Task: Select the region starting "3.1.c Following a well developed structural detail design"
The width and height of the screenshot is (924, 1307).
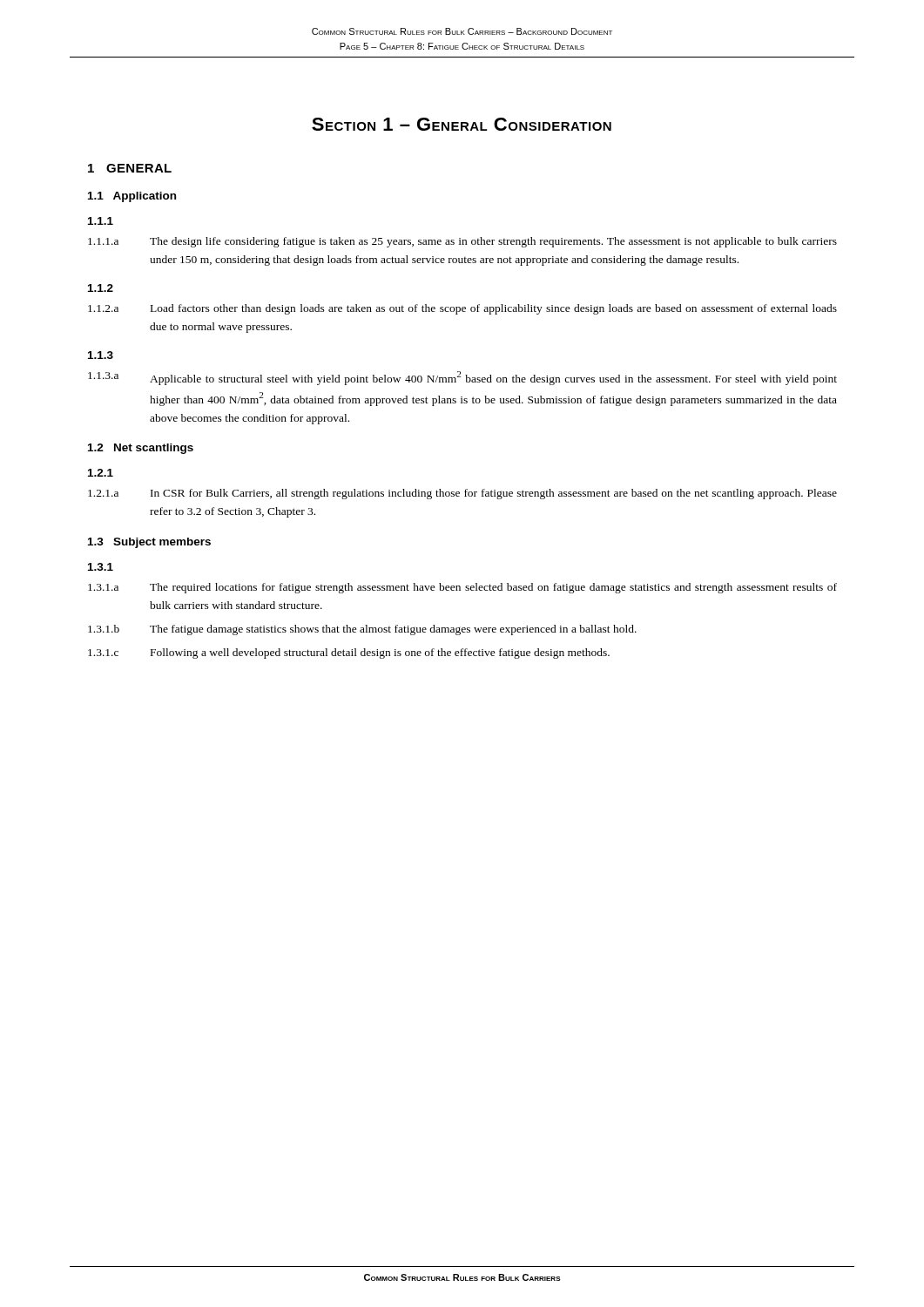Action: click(x=462, y=653)
